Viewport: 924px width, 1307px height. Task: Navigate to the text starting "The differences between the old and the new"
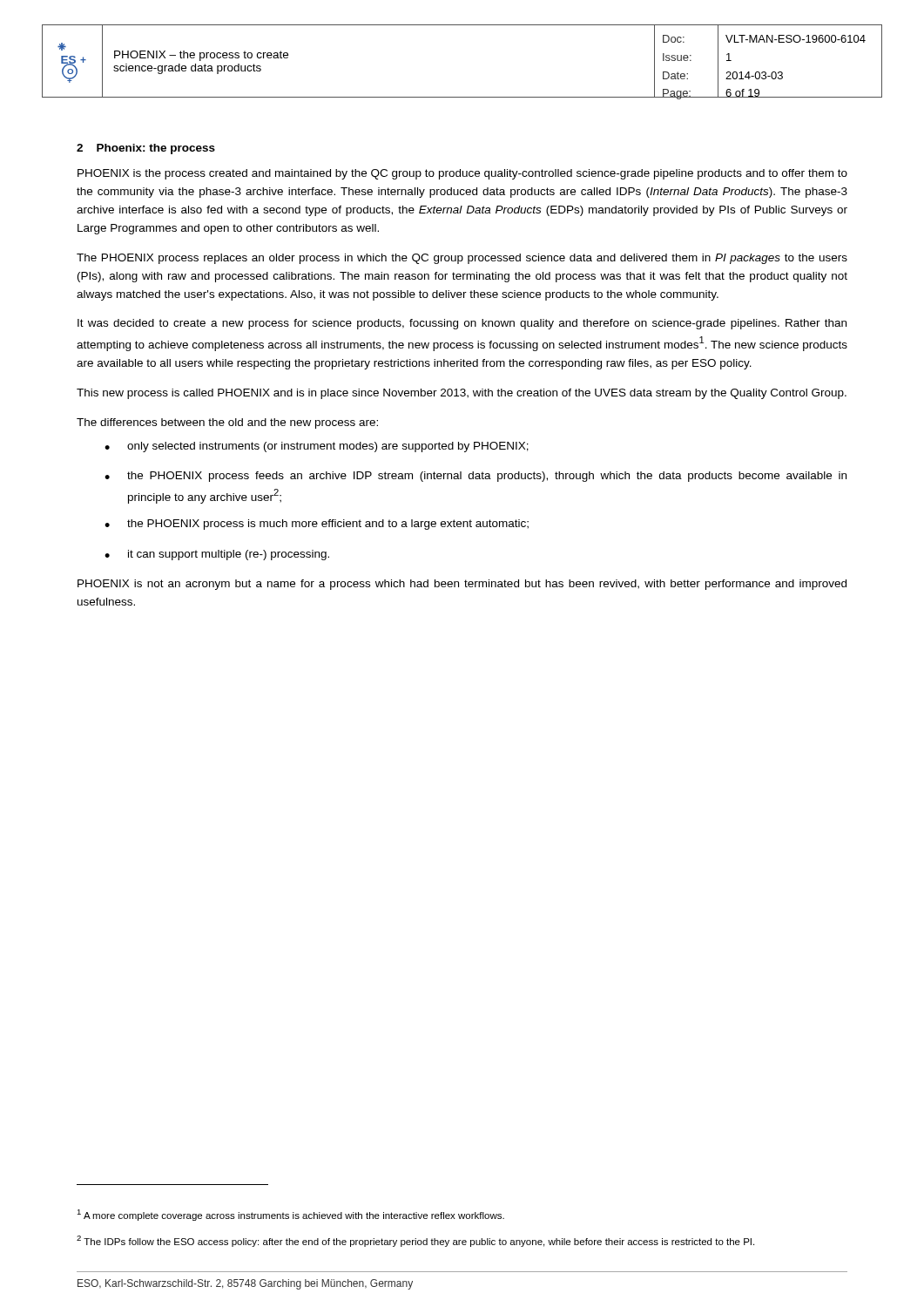228,422
